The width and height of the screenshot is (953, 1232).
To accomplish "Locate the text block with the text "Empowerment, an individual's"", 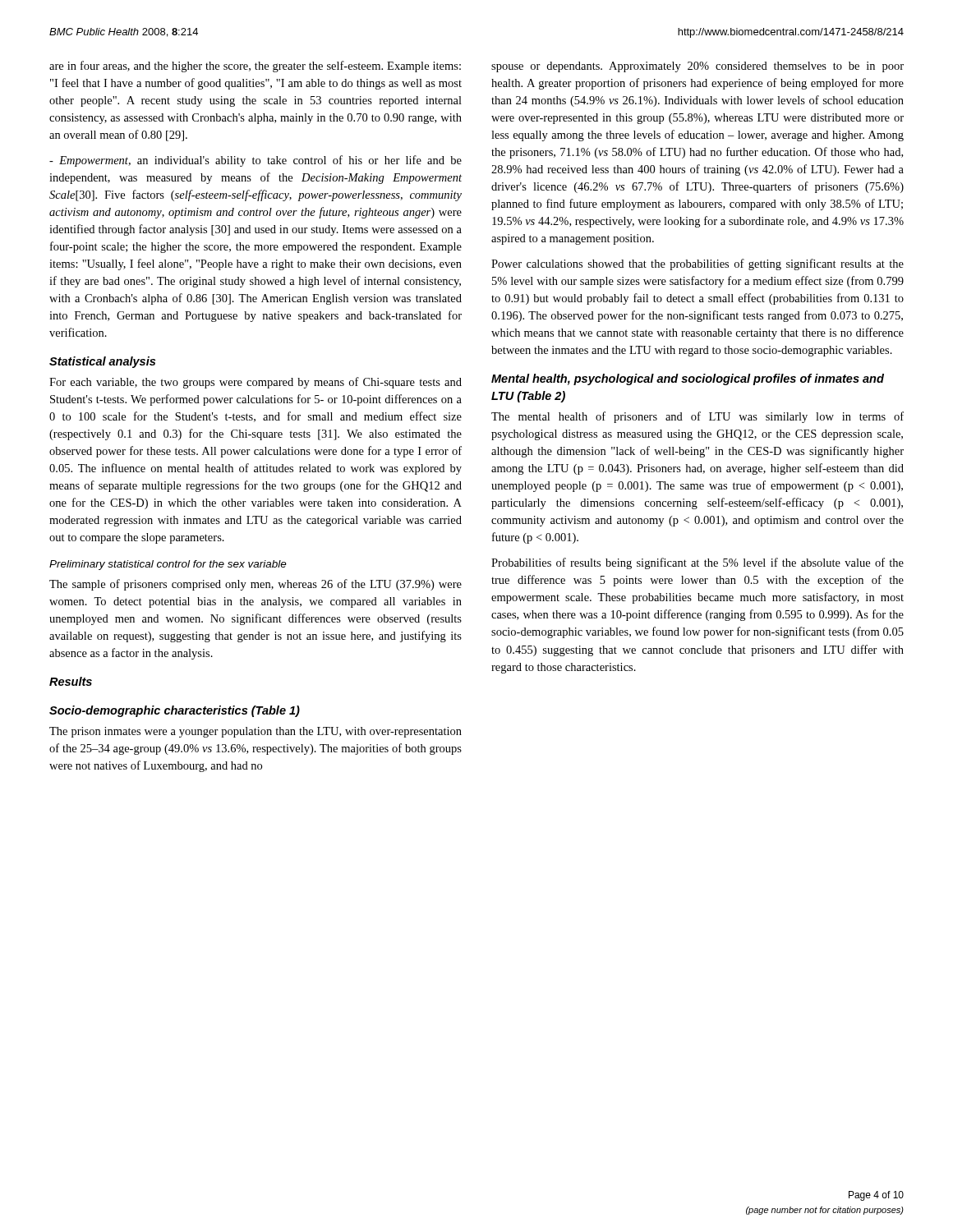I will click(255, 247).
